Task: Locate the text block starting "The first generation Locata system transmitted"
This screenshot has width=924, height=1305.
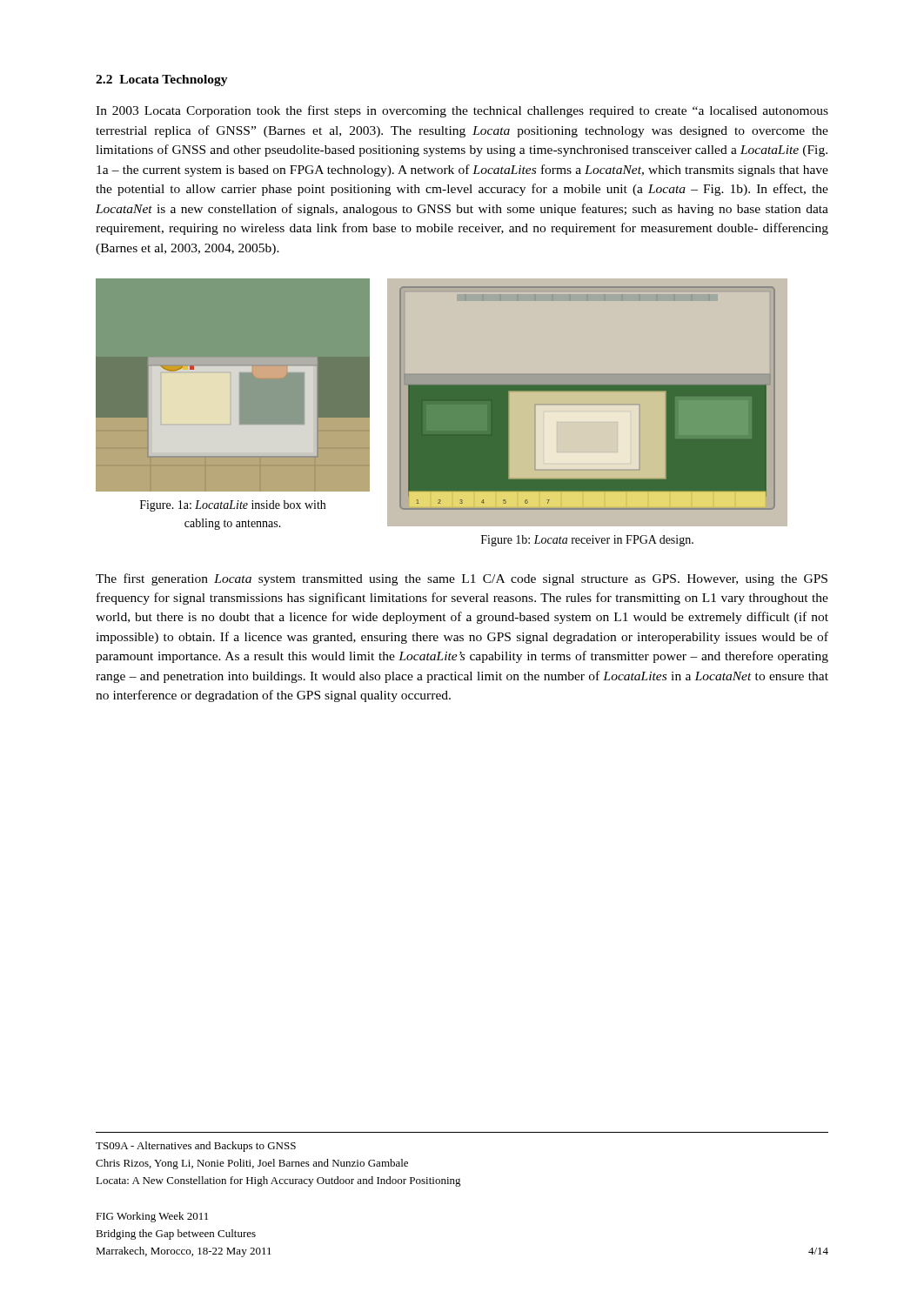Action: pos(462,636)
